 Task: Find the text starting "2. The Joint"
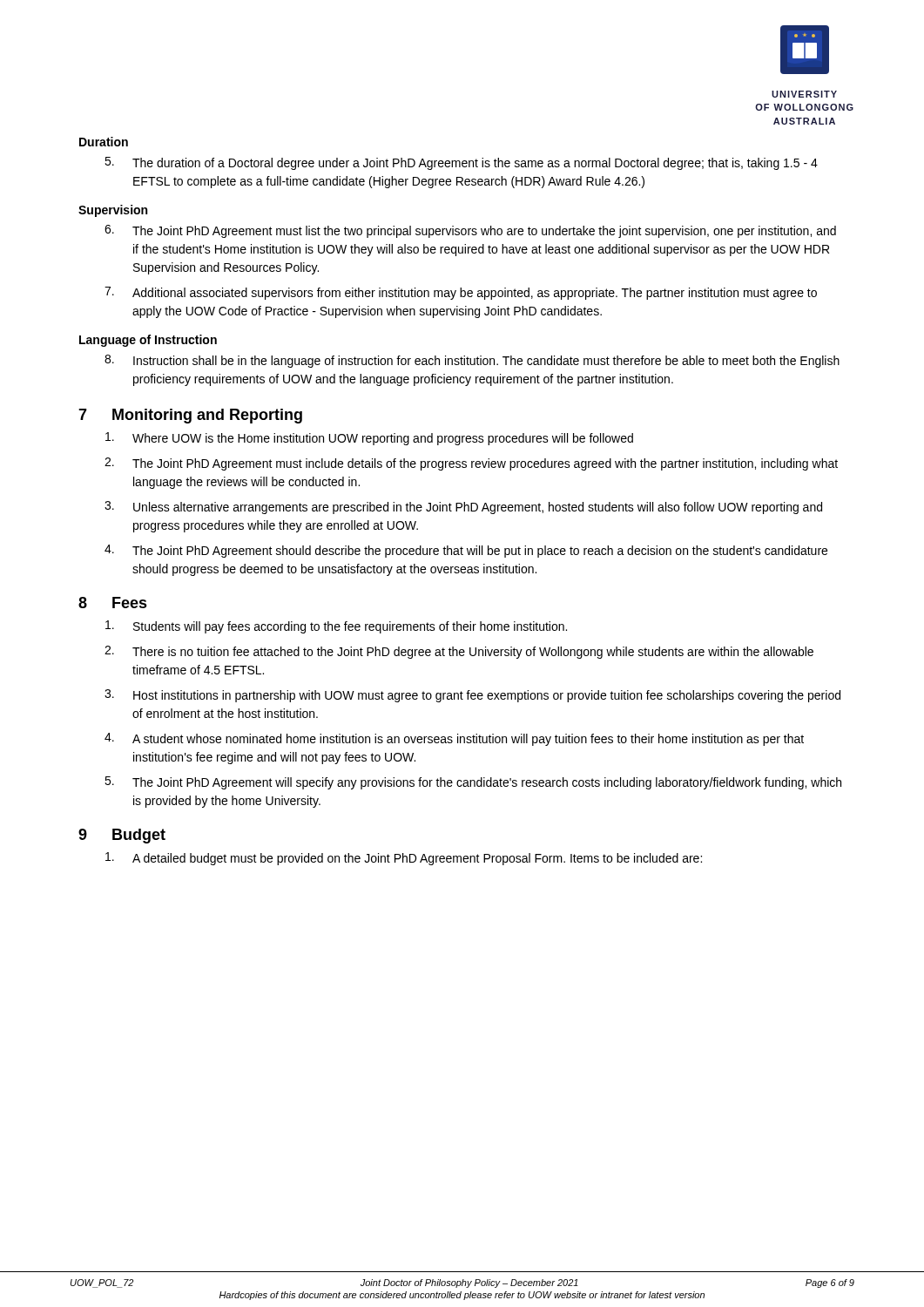coord(475,473)
